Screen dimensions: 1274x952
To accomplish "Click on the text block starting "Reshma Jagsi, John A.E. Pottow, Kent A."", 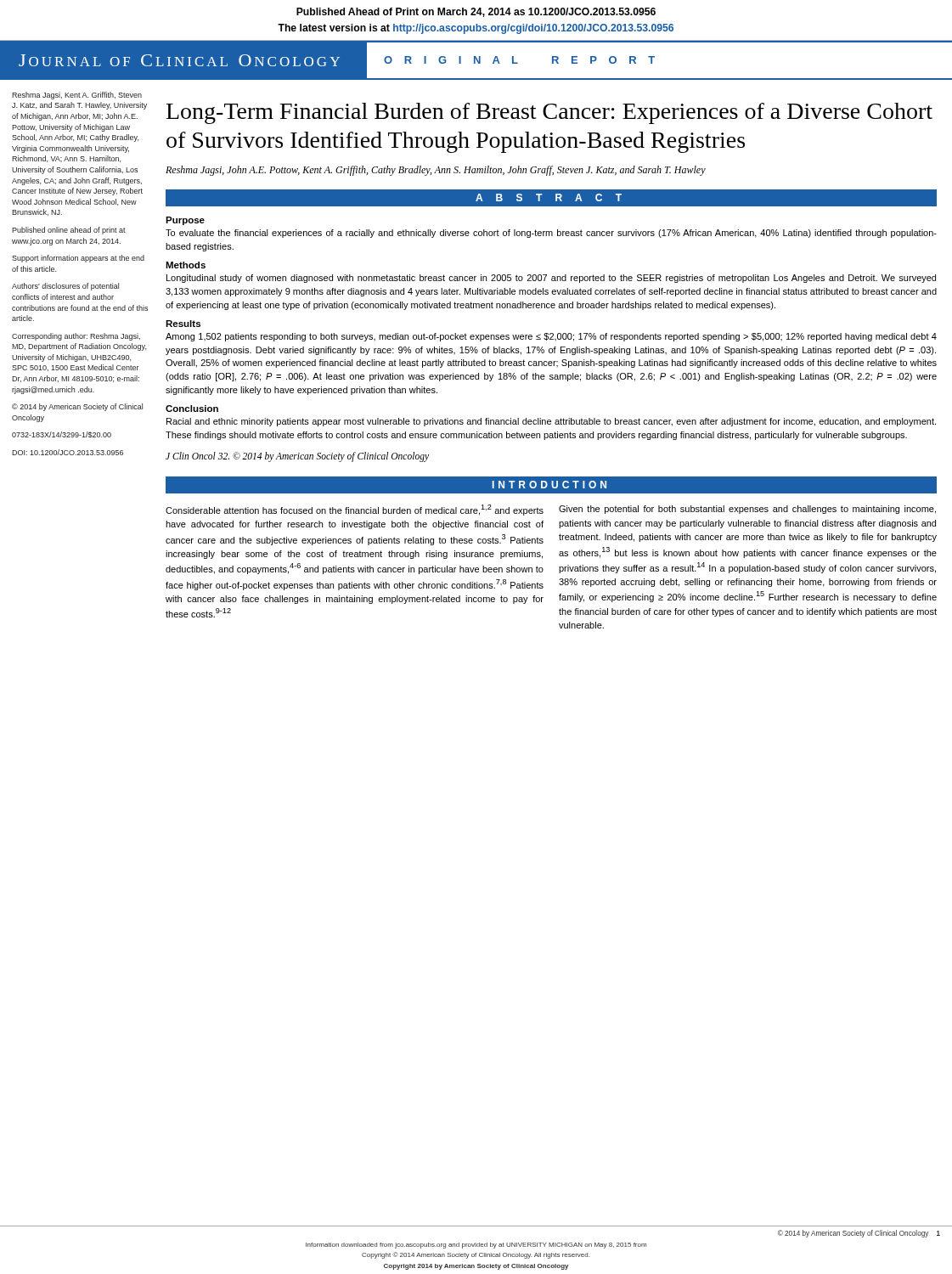I will point(435,170).
